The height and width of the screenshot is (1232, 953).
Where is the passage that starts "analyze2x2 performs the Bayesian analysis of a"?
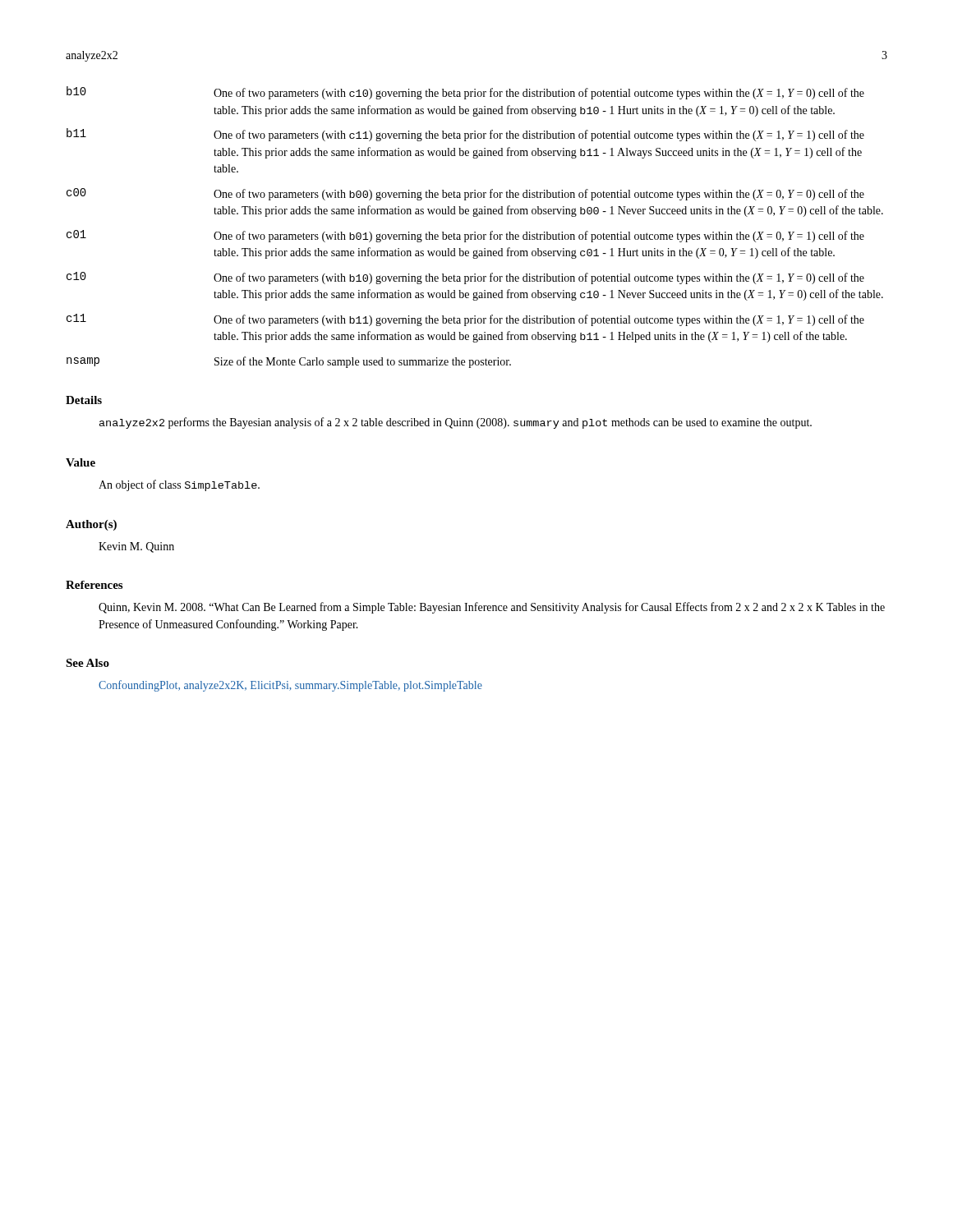point(455,423)
